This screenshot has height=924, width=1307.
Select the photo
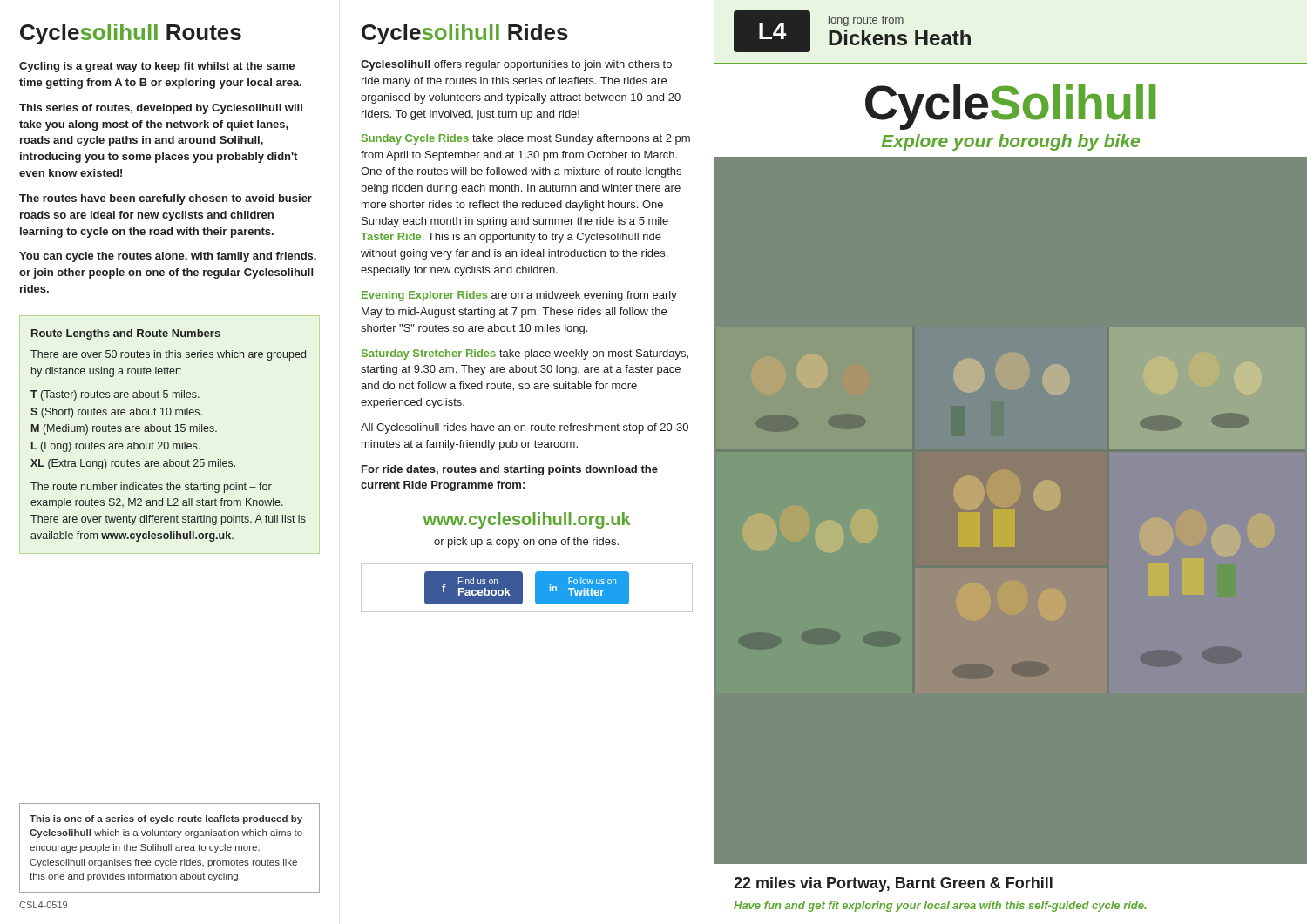tap(1011, 510)
